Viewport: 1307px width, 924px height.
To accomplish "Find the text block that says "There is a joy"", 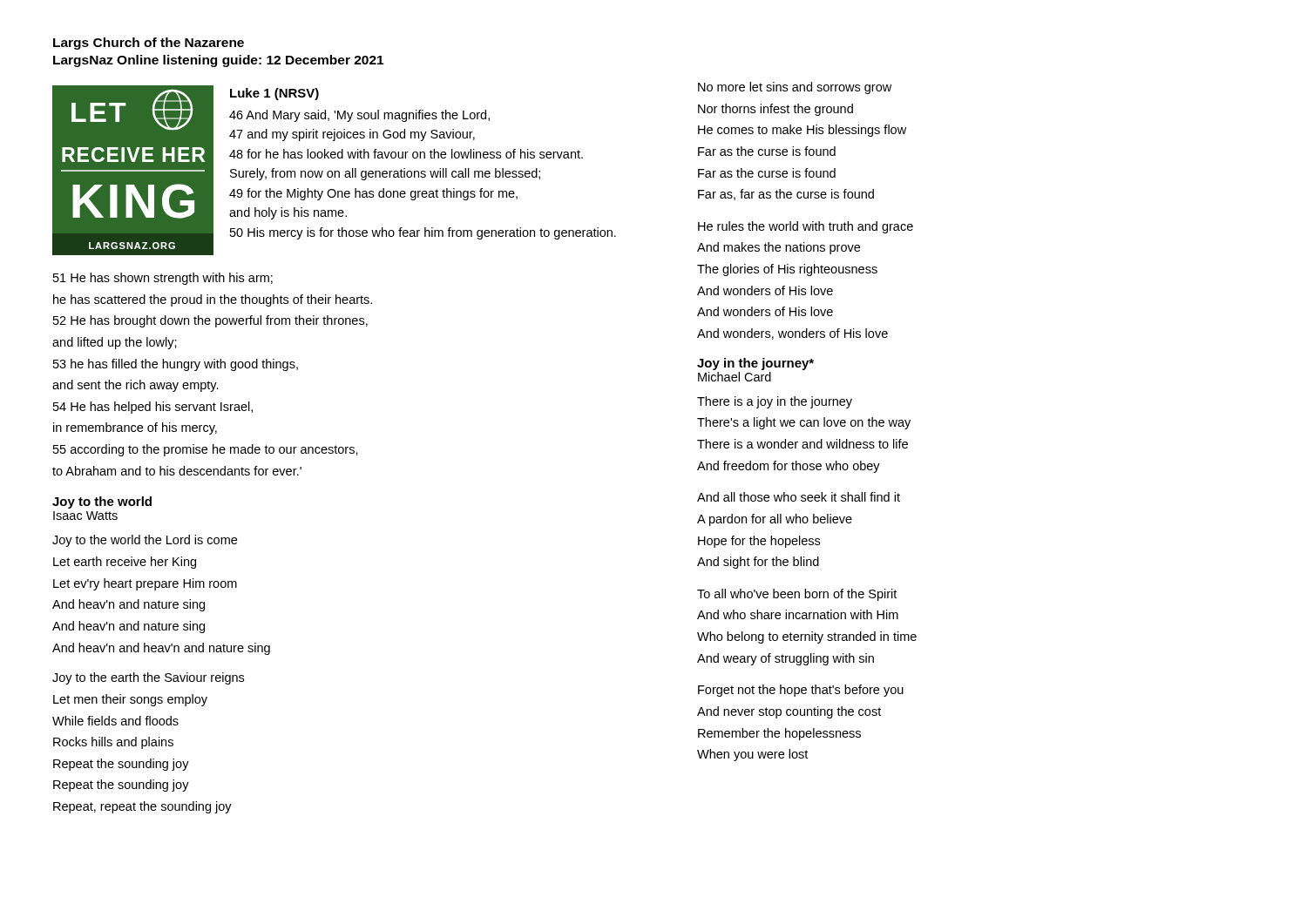I will click(x=804, y=433).
